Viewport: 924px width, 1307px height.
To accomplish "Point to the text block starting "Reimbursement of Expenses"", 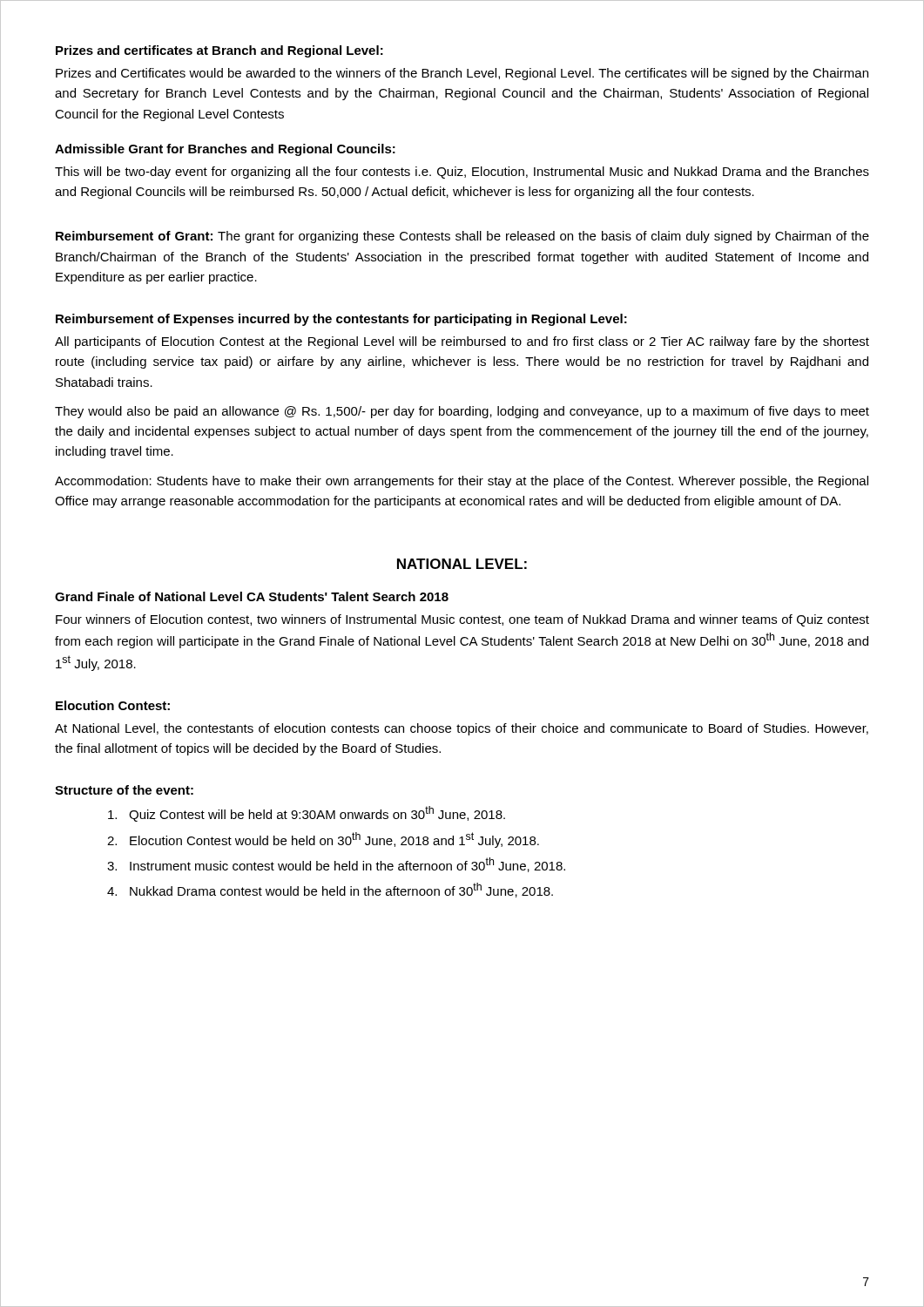I will (x=341, y=318).
